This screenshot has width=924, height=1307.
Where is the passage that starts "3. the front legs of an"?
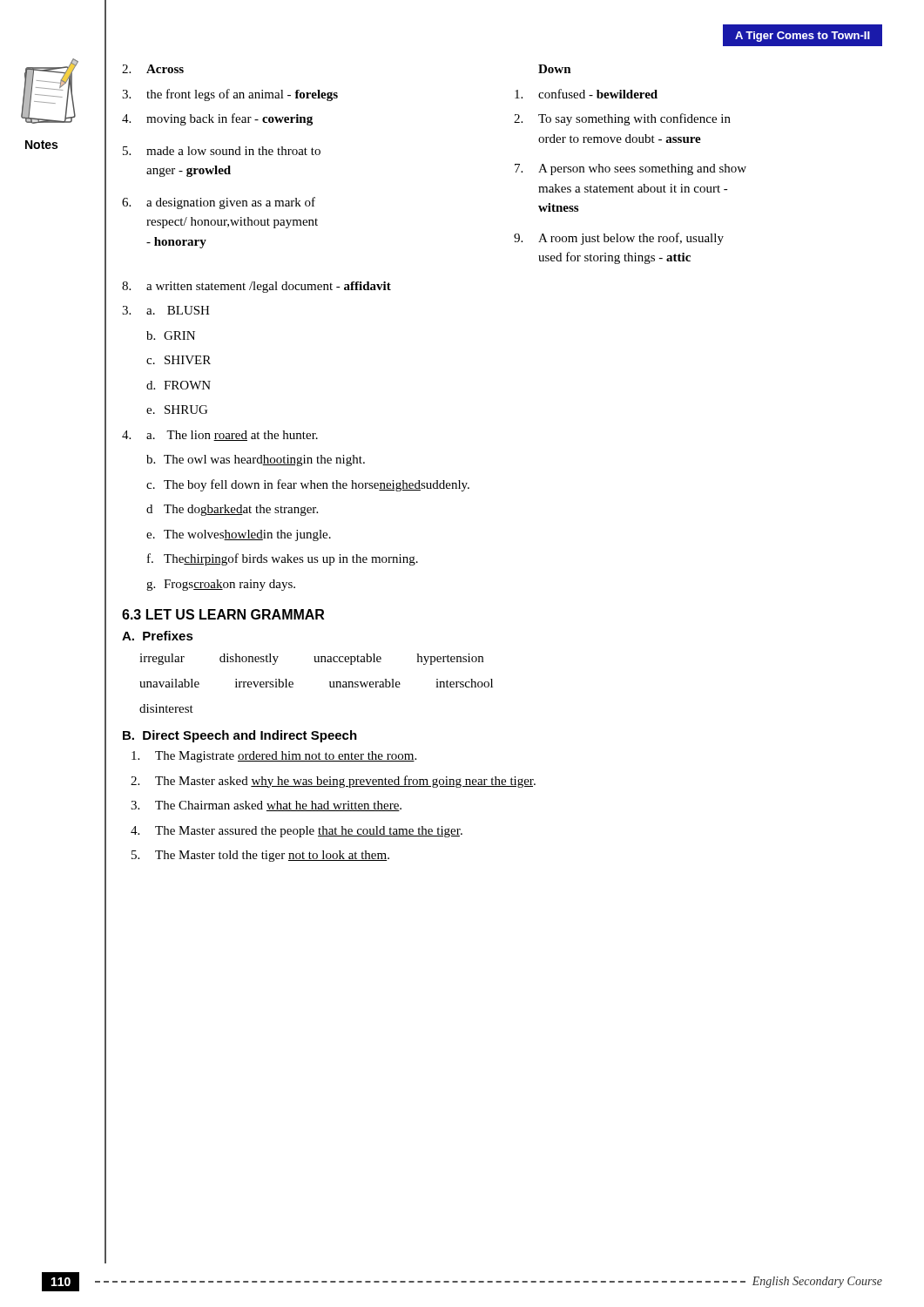[x=305, y=94]
